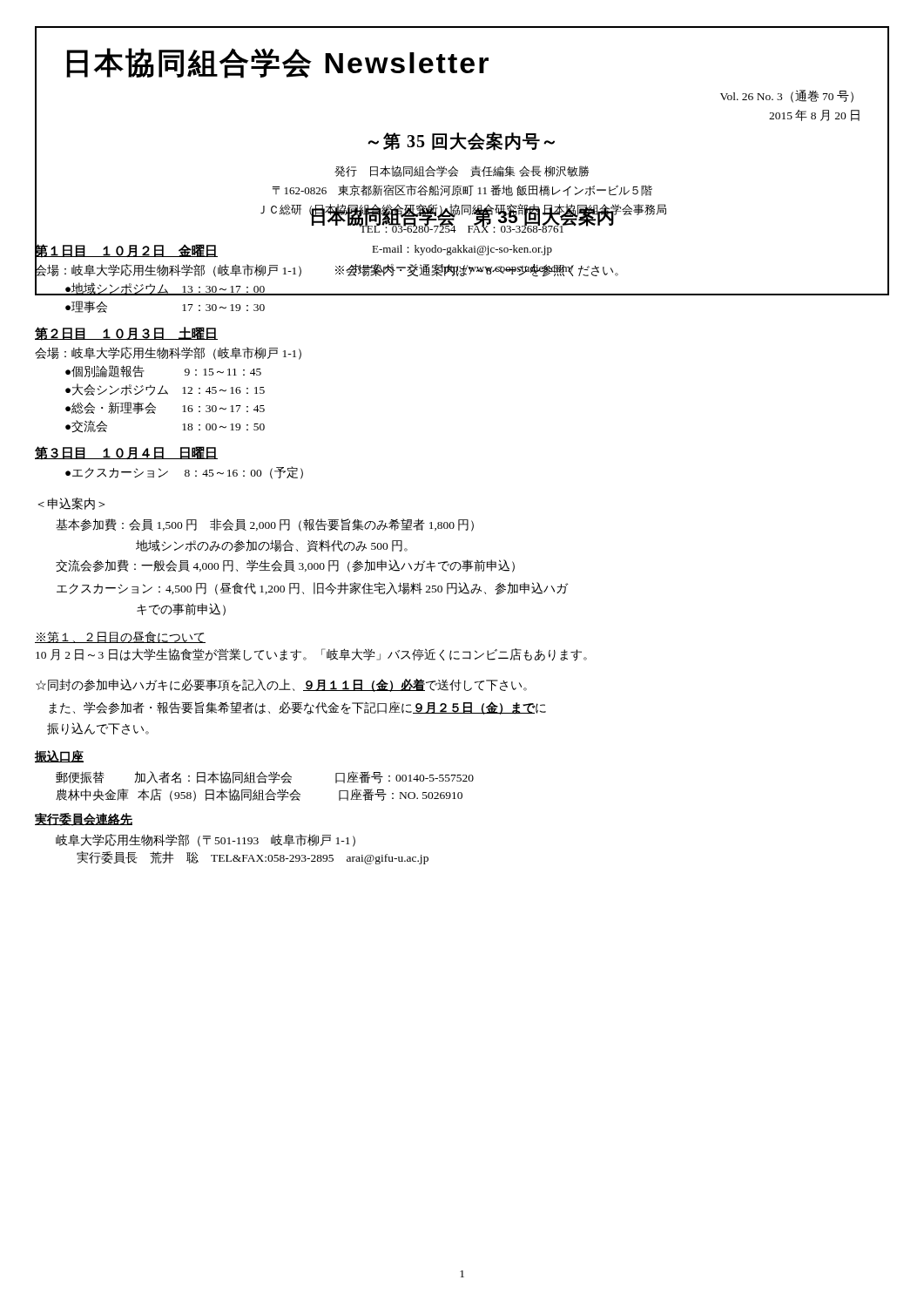
Task: Point to "●交流会 18：00～19：50"
Action: (76, 427)
